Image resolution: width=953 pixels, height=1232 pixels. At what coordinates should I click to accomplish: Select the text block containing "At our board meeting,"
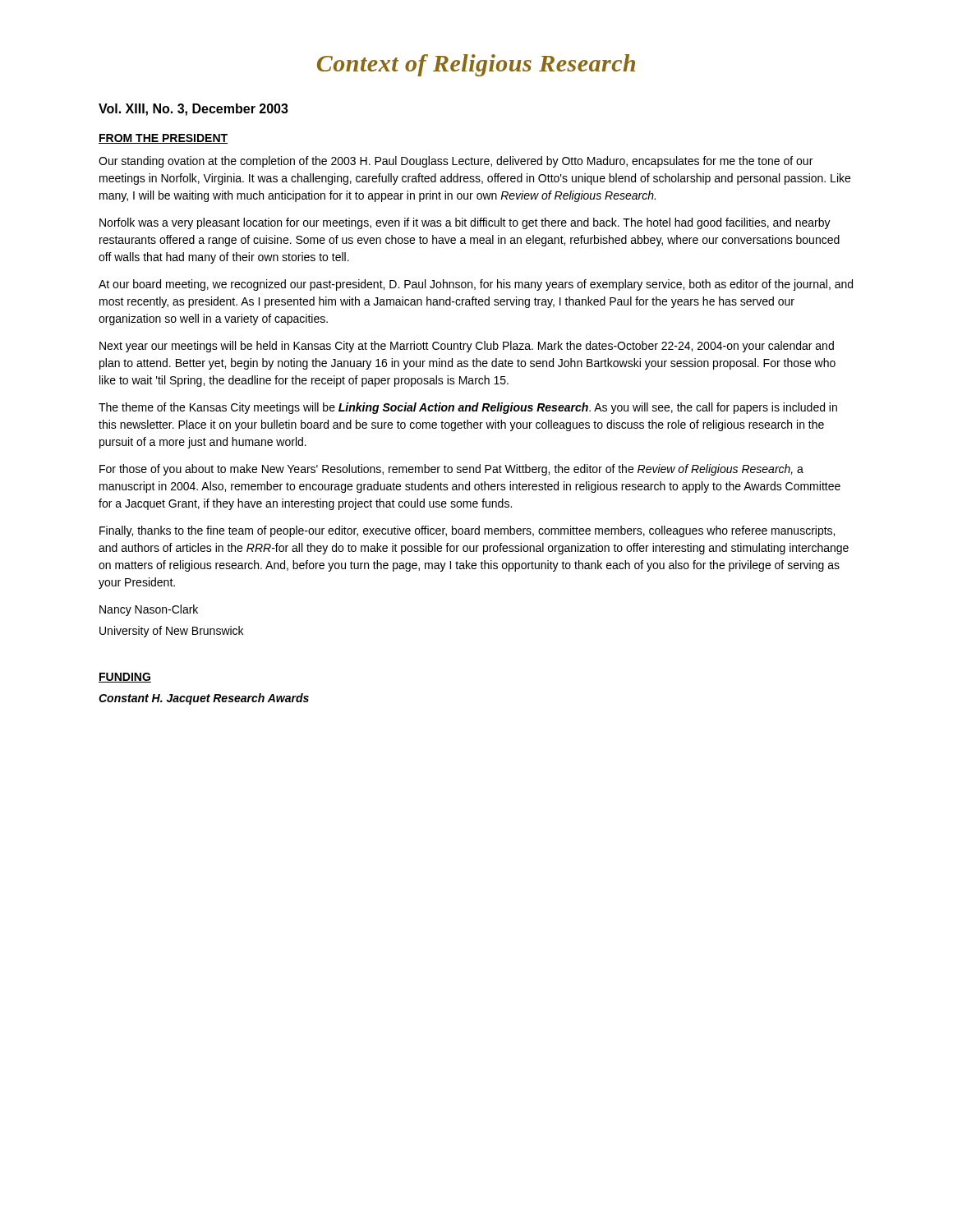476,301
